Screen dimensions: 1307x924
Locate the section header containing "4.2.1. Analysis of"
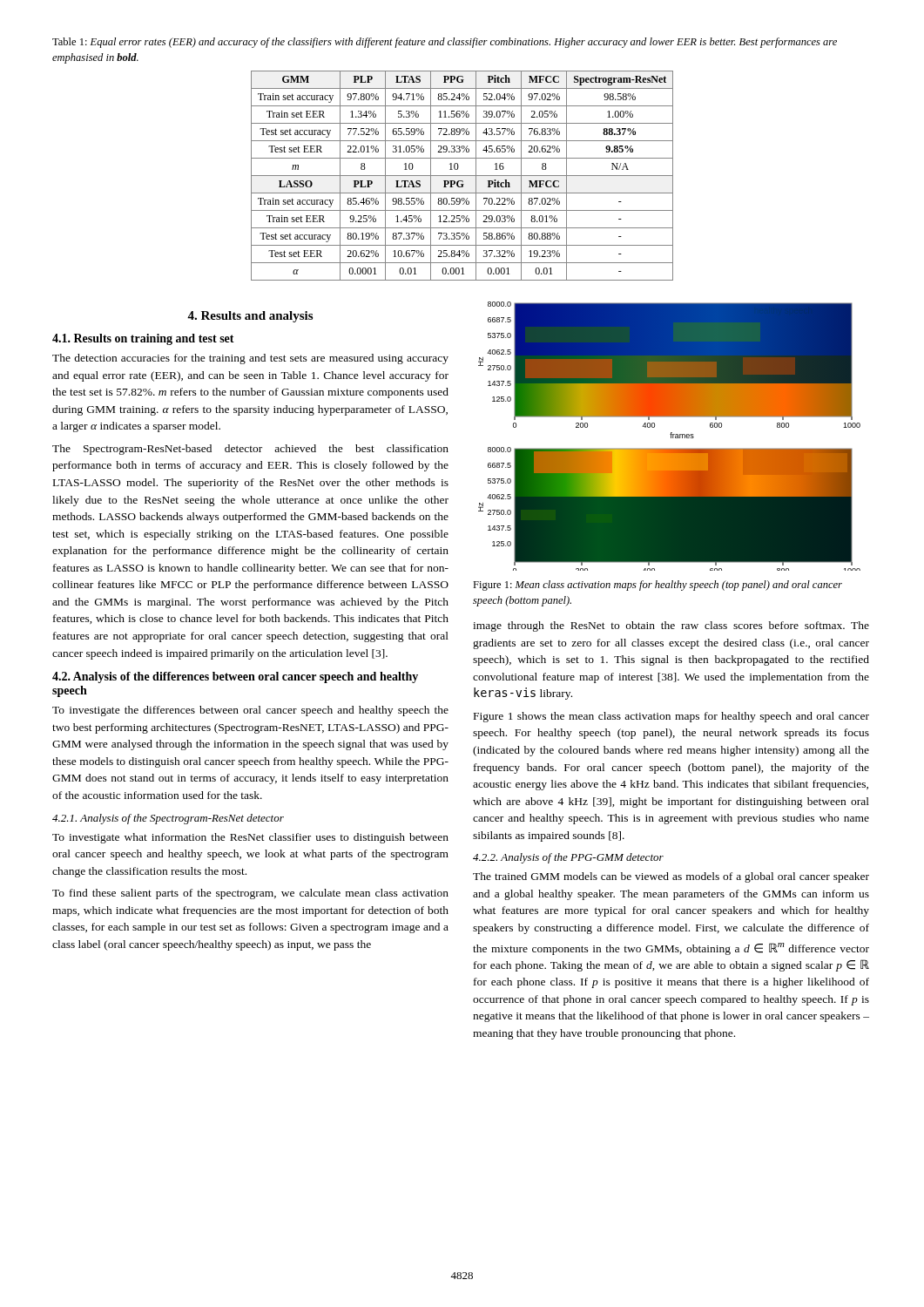pos(168,817)
